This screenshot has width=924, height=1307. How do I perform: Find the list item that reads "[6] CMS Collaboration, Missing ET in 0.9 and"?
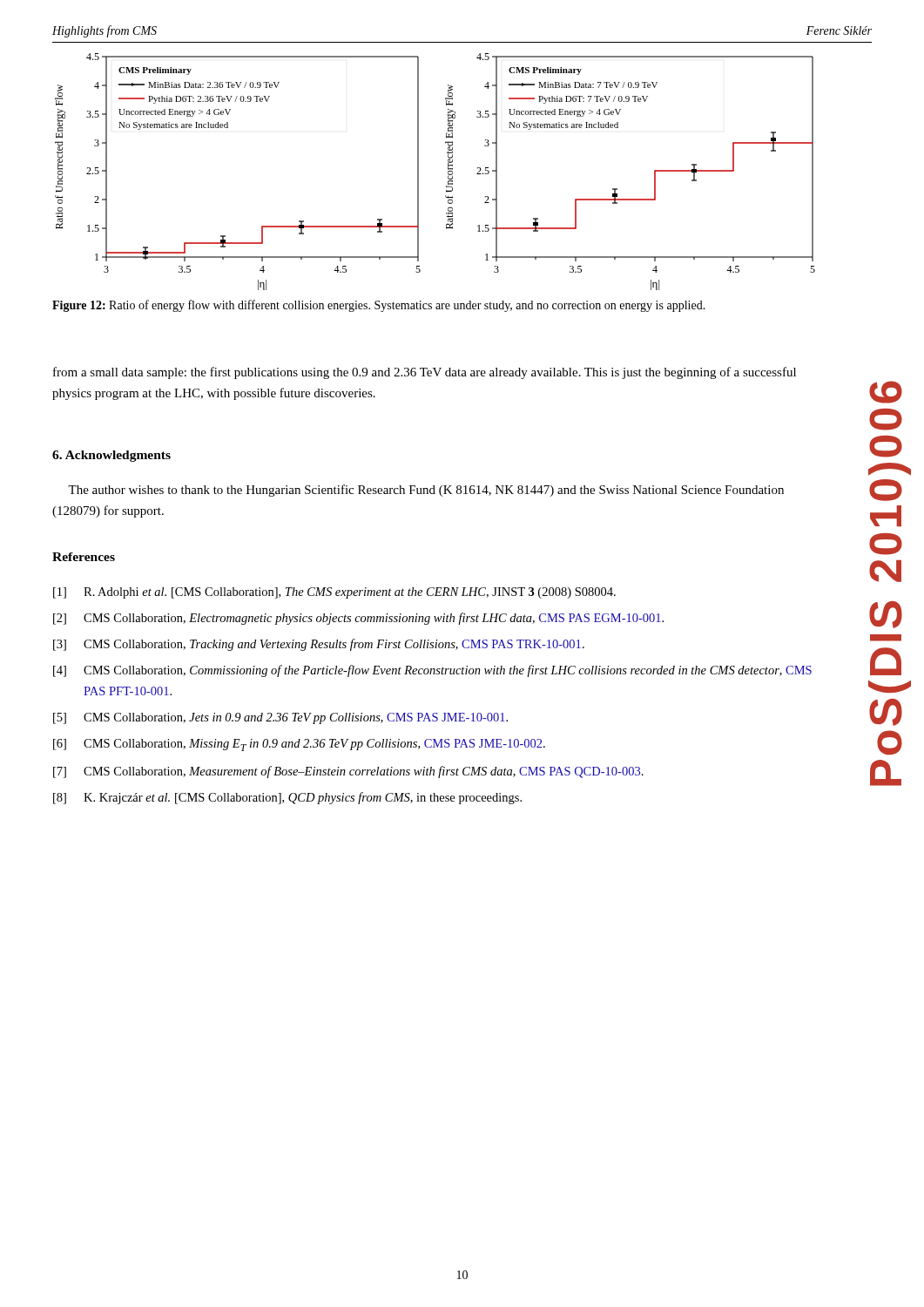click(435, 745)
